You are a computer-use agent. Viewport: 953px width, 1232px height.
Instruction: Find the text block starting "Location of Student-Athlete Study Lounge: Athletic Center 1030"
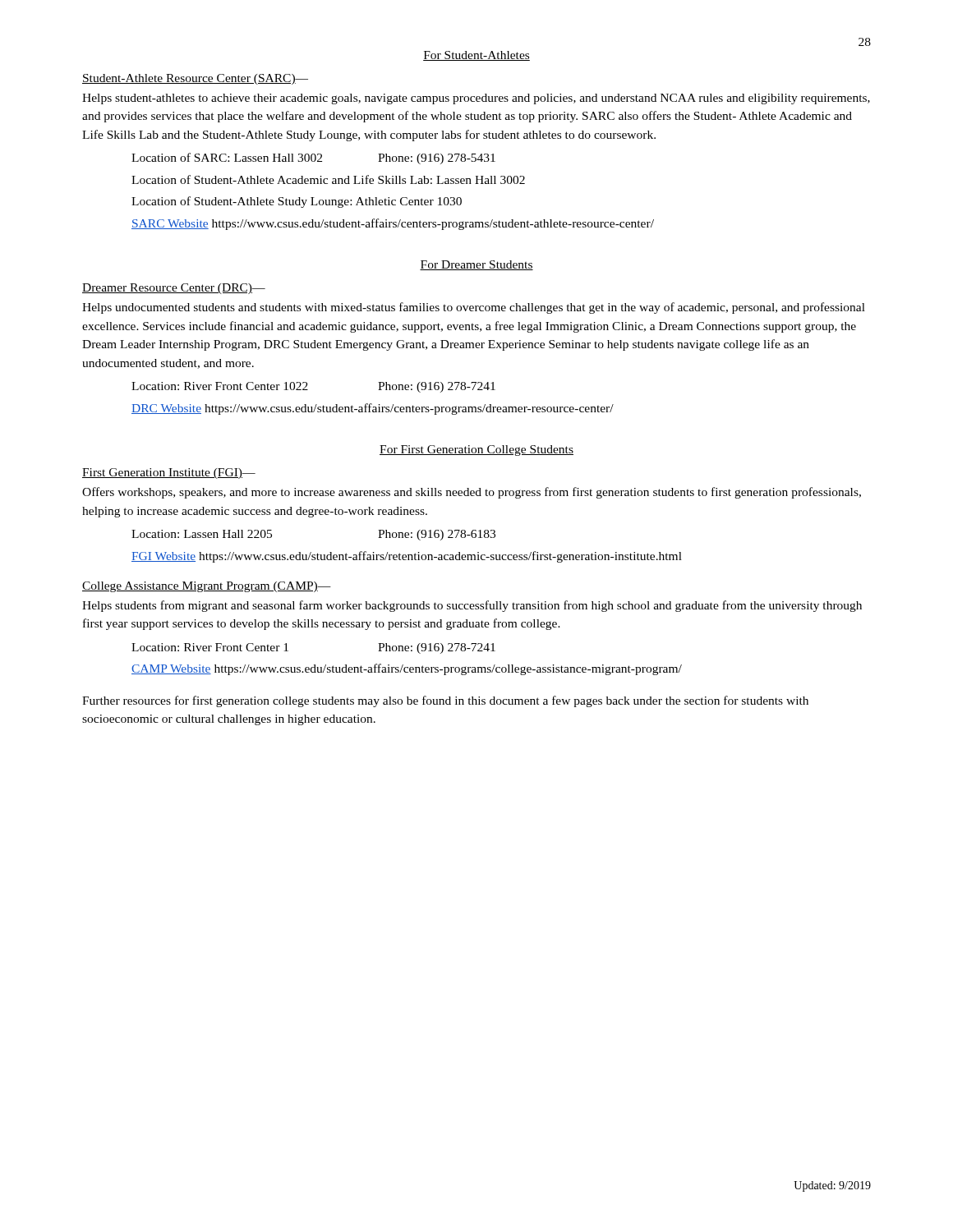tap(297, 202)
